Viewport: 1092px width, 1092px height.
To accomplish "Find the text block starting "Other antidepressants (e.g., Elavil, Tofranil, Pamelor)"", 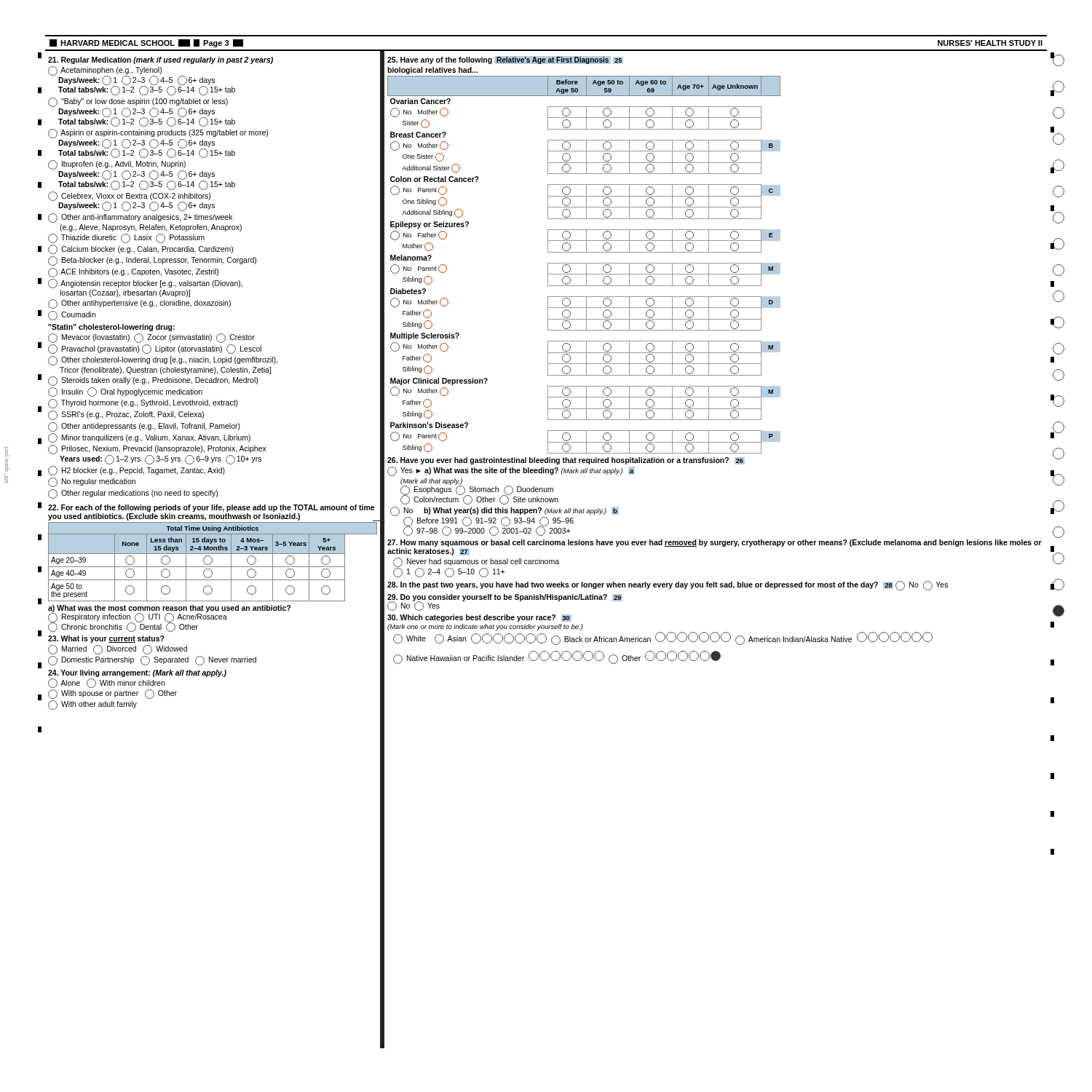I will 144,426.
